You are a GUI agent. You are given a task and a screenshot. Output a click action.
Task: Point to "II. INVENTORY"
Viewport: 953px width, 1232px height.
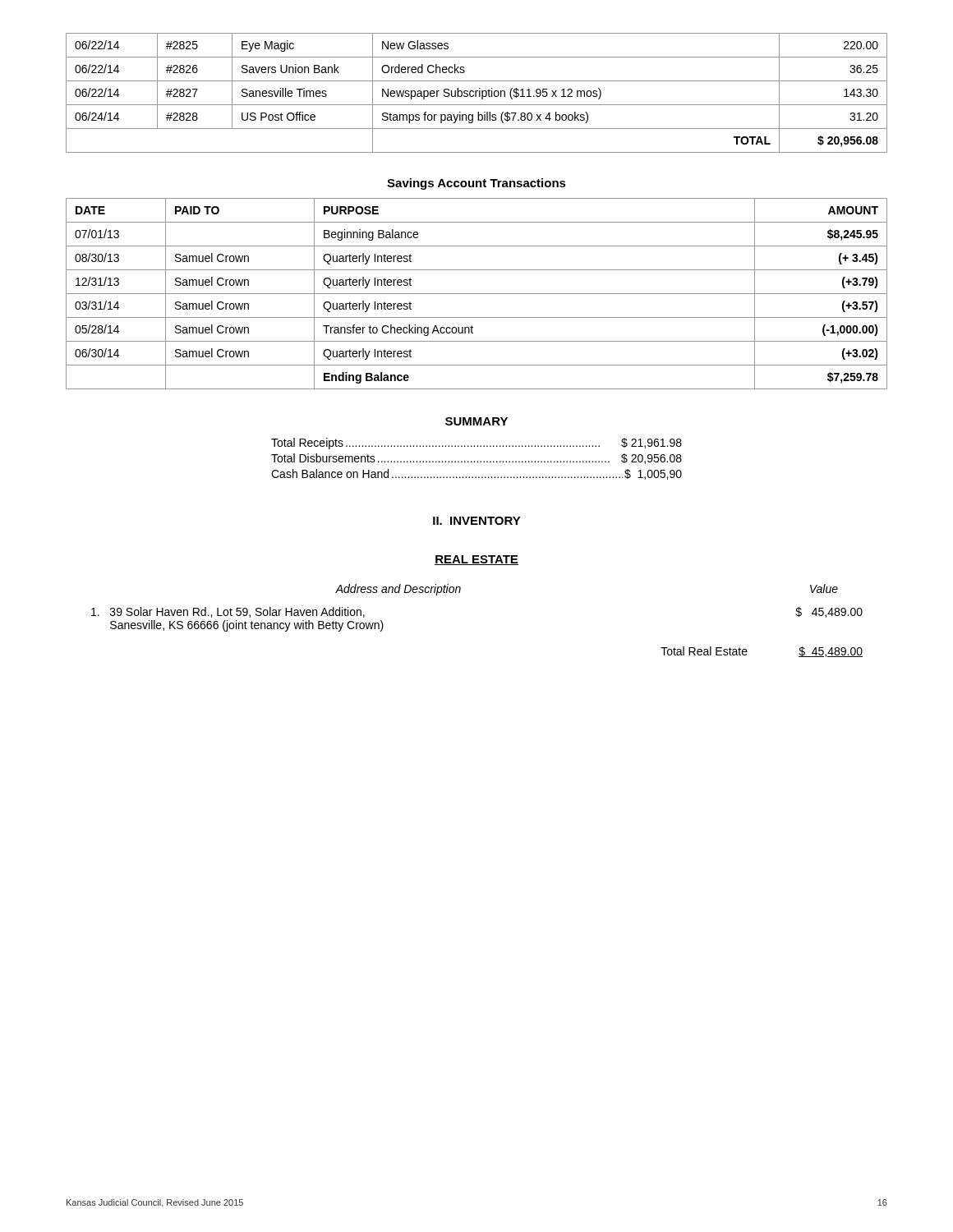pos(476,520)
